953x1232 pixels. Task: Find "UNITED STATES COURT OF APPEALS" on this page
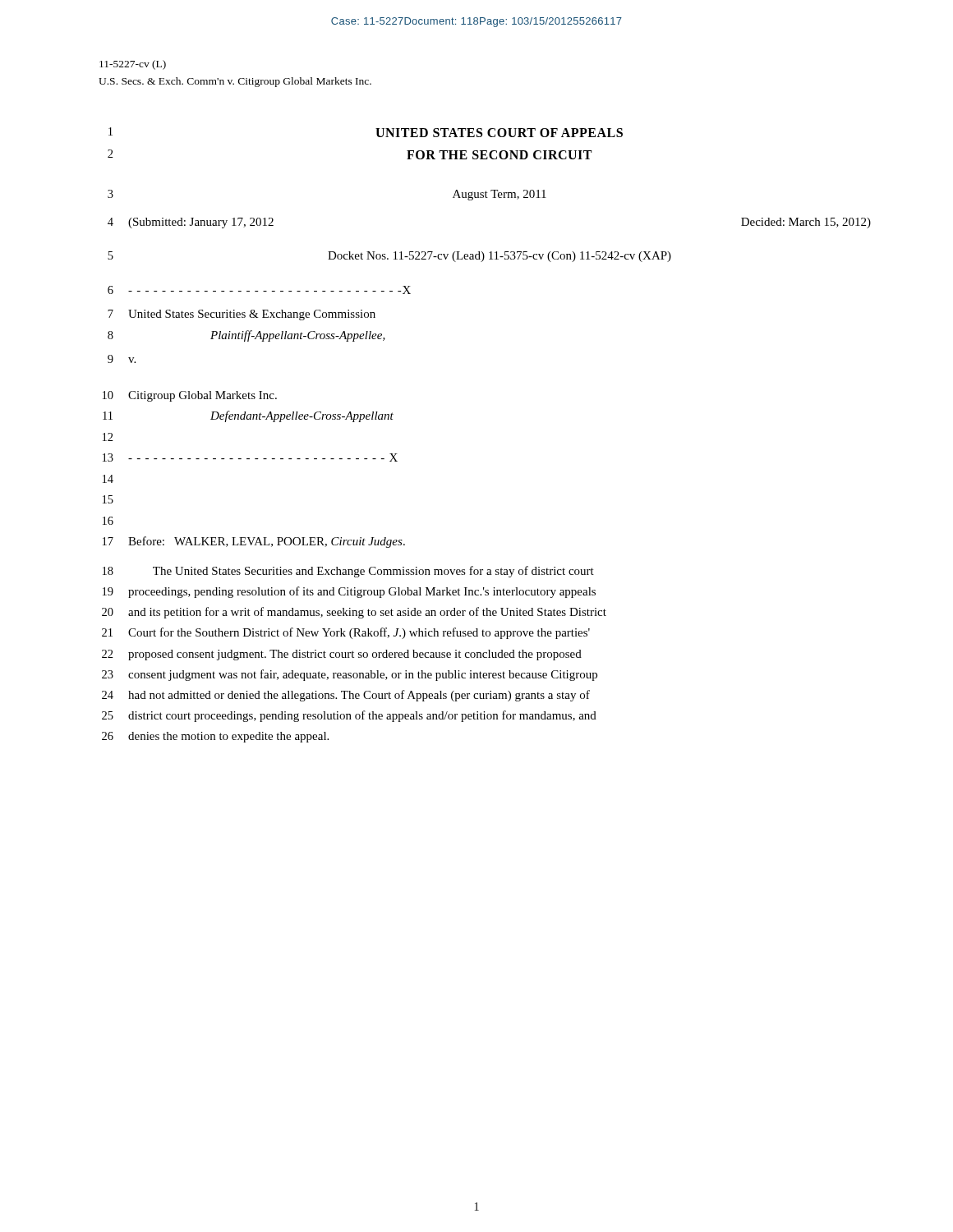coord(500,133)
